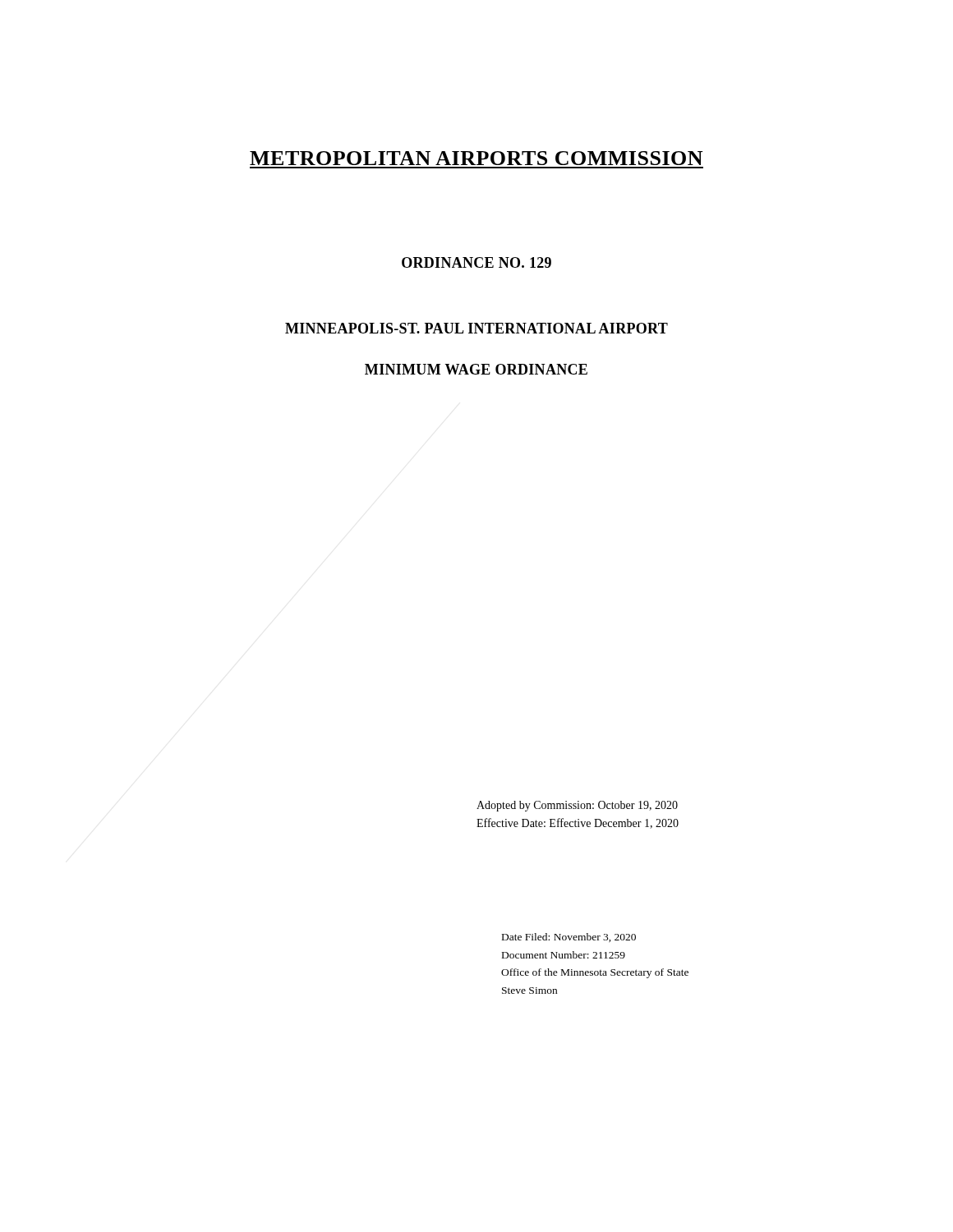Click the title
Screen dimensions: 1232x953
pyautogui.click(x=476, y=158)
